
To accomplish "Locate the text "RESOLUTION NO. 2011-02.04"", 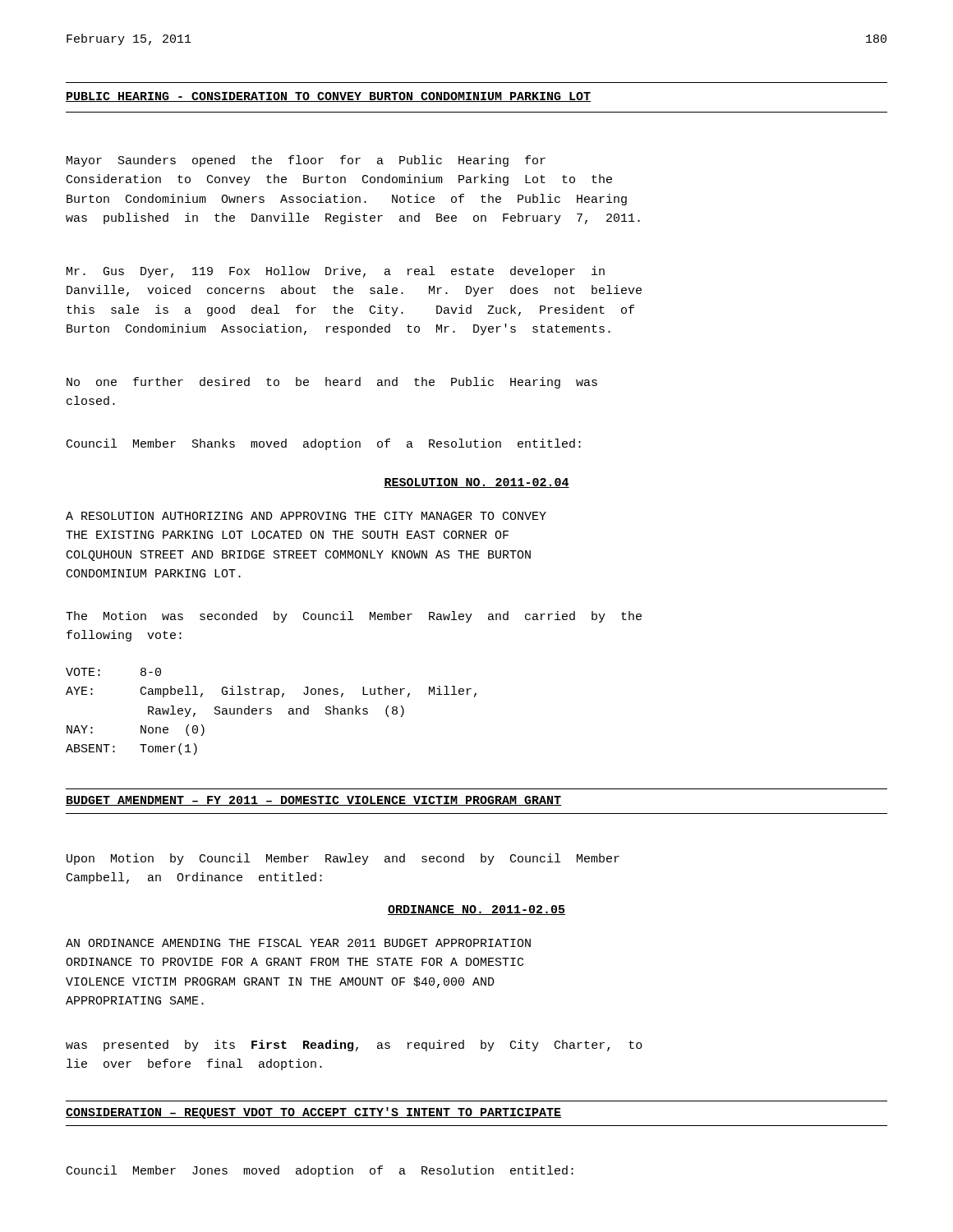I will pyautogui.click(x=476, y=483).
